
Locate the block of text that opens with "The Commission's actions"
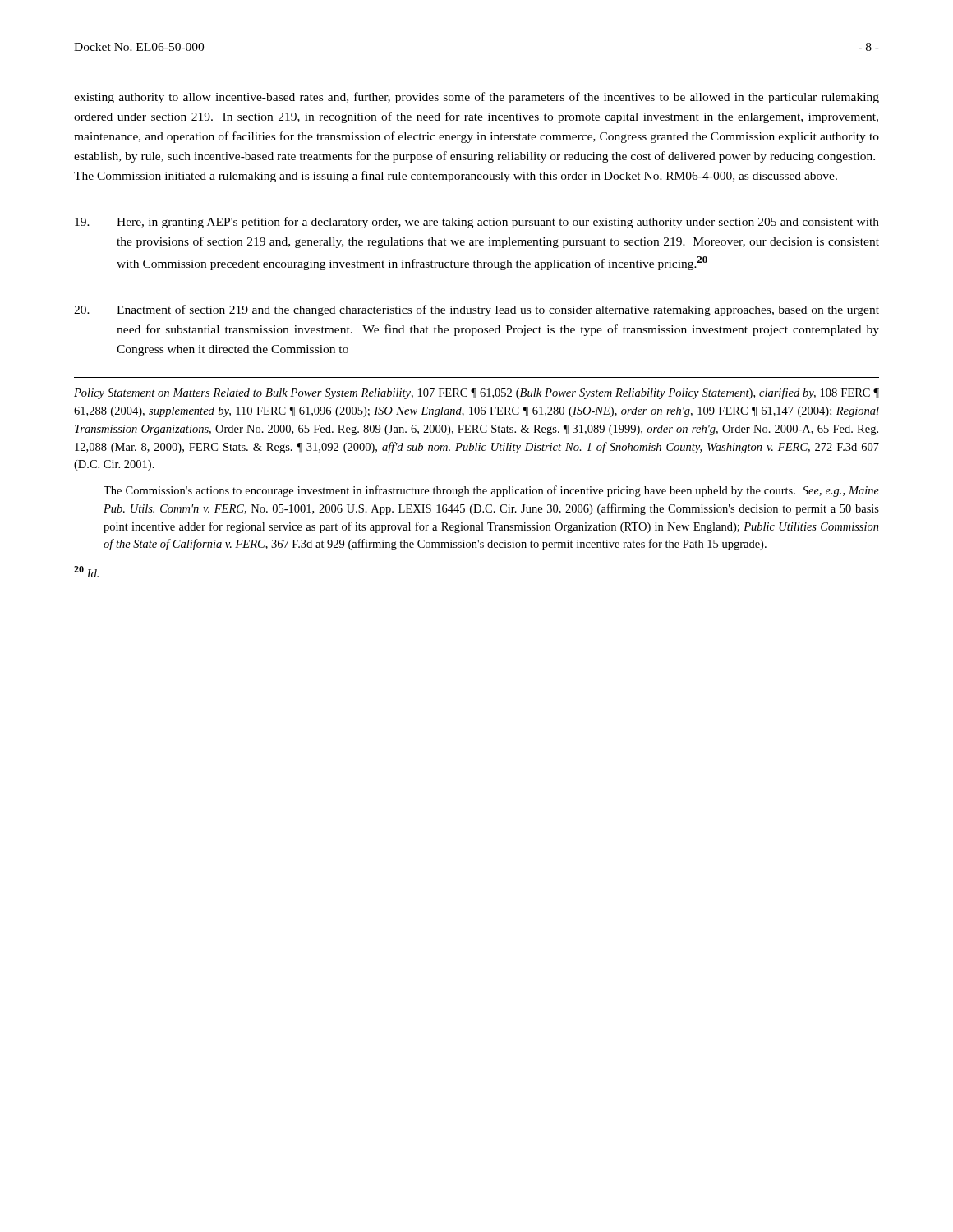[491, 518]
